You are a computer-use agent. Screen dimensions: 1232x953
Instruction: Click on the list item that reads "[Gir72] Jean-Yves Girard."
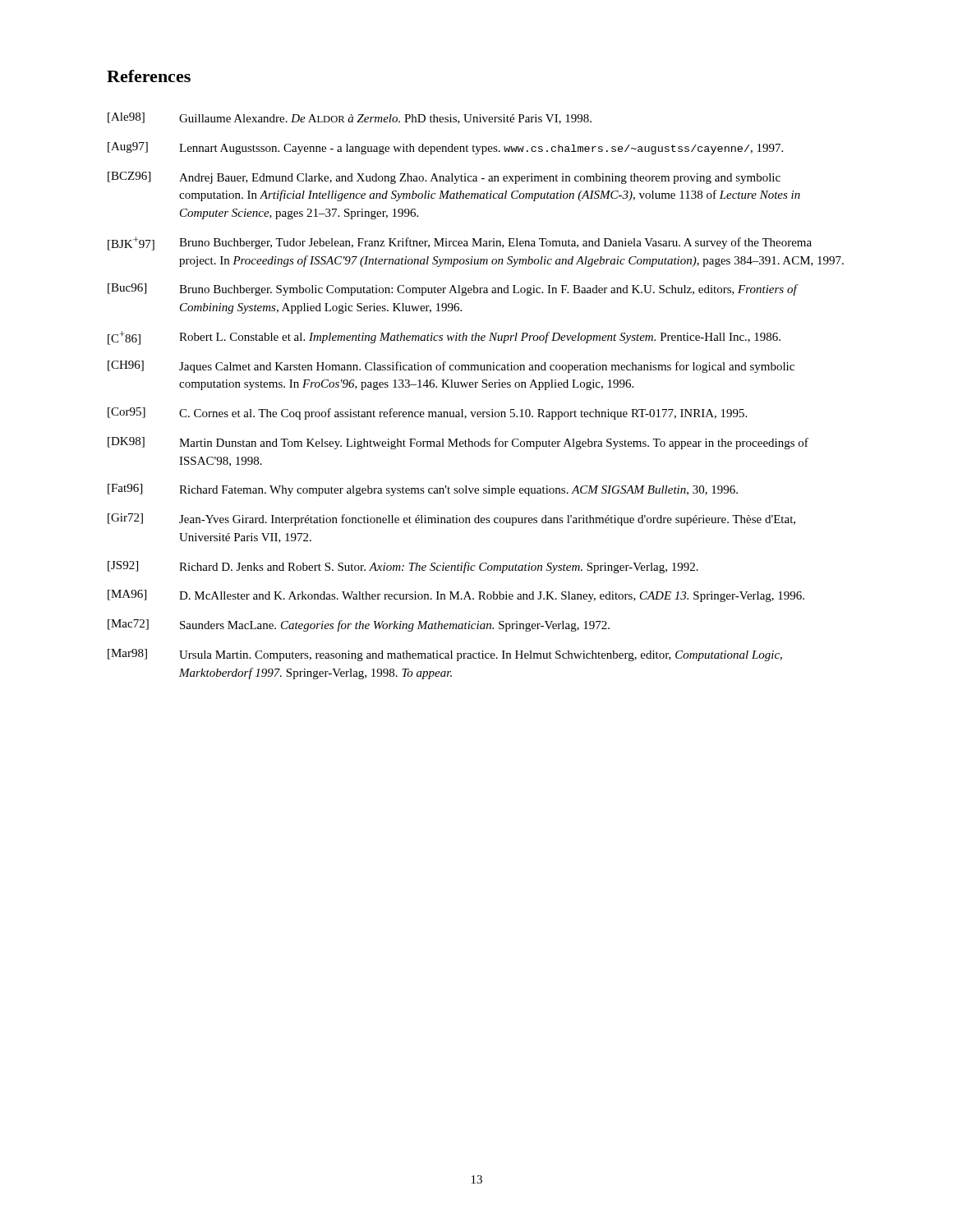(476, 529)
